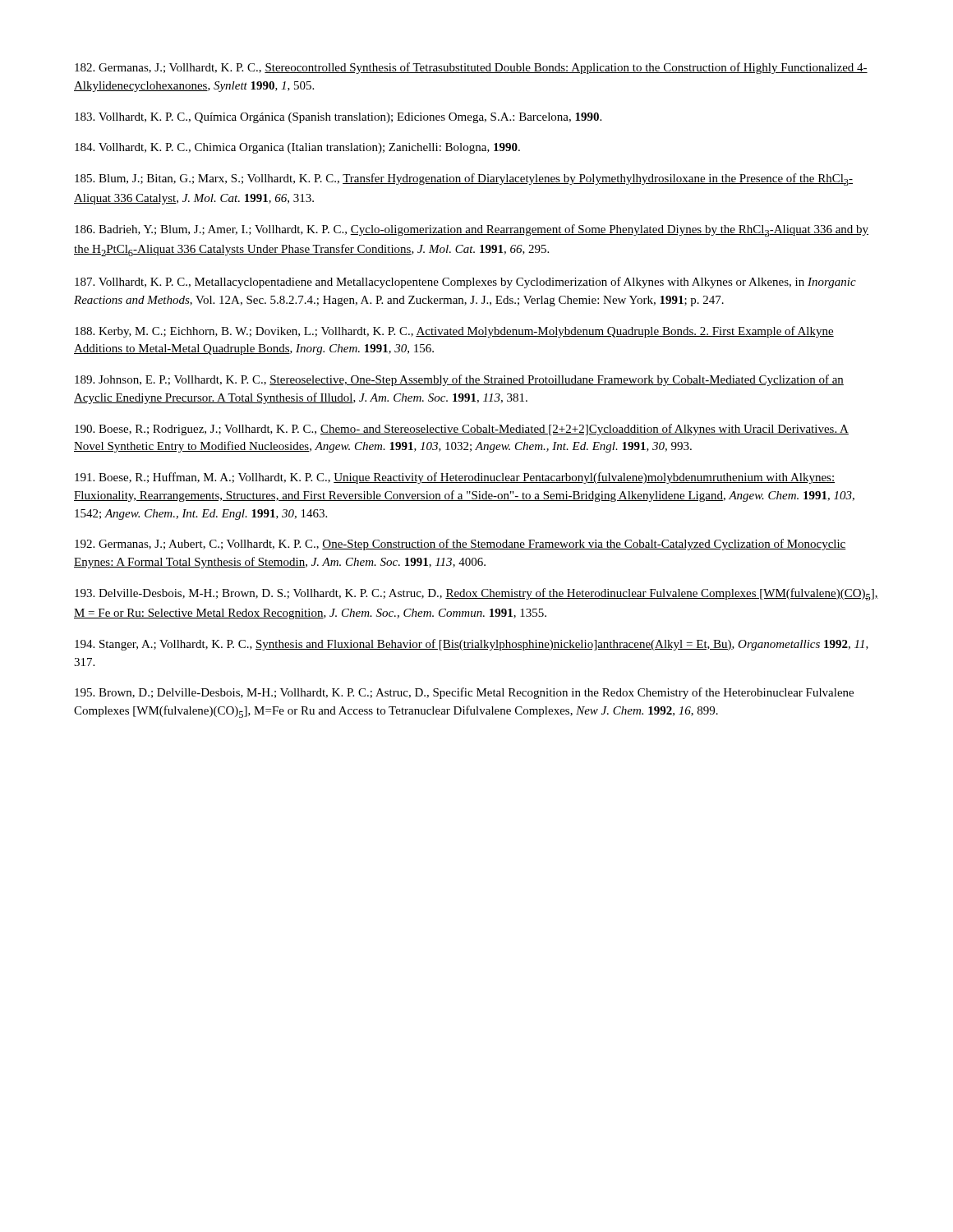Image resolution: width=953 pixels, height=1232 pixels.
Task: Select the list item that says "185. Blum, J.; Bitan,"
Action: coord(463,188)
